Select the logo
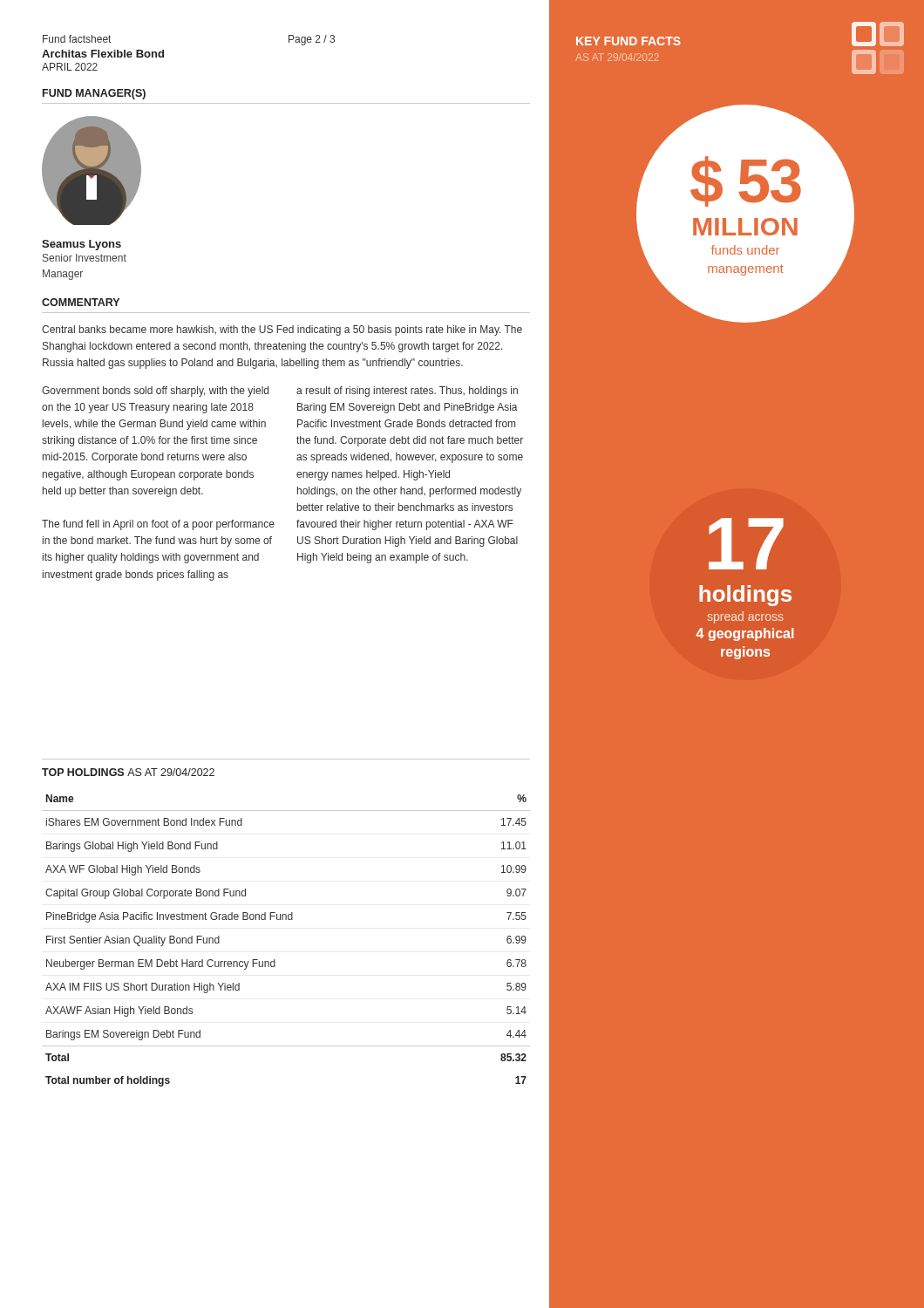The height and width of the screenshot is (1308, 924). point(878,46)
